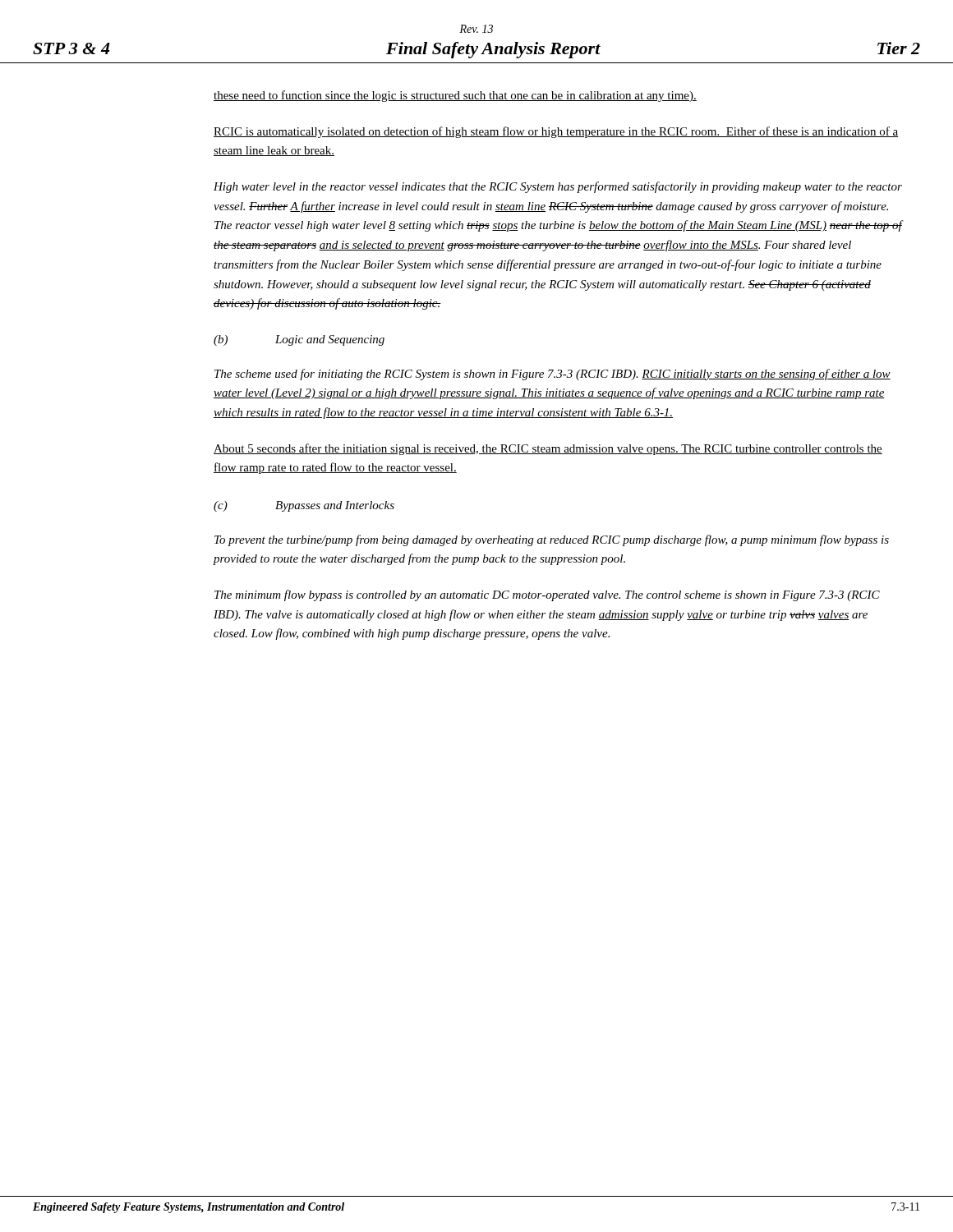Point to the block starting "About 5 seconds after the initiation"
Image resolution: width=953 pixels, height=1232 pixels.
pyautogui.click(x=548, y=458)
